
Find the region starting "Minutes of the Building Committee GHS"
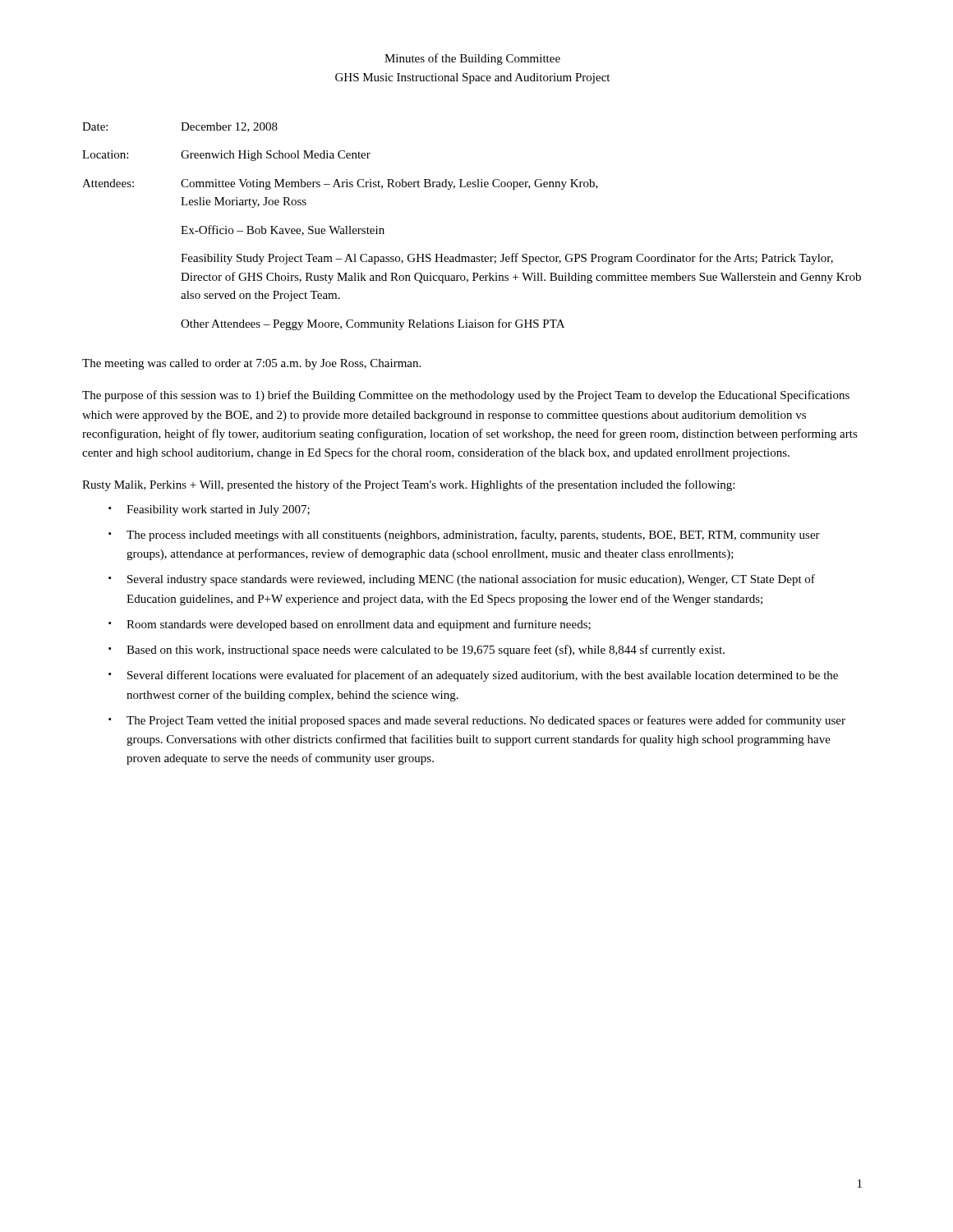(x=472, y=68)
